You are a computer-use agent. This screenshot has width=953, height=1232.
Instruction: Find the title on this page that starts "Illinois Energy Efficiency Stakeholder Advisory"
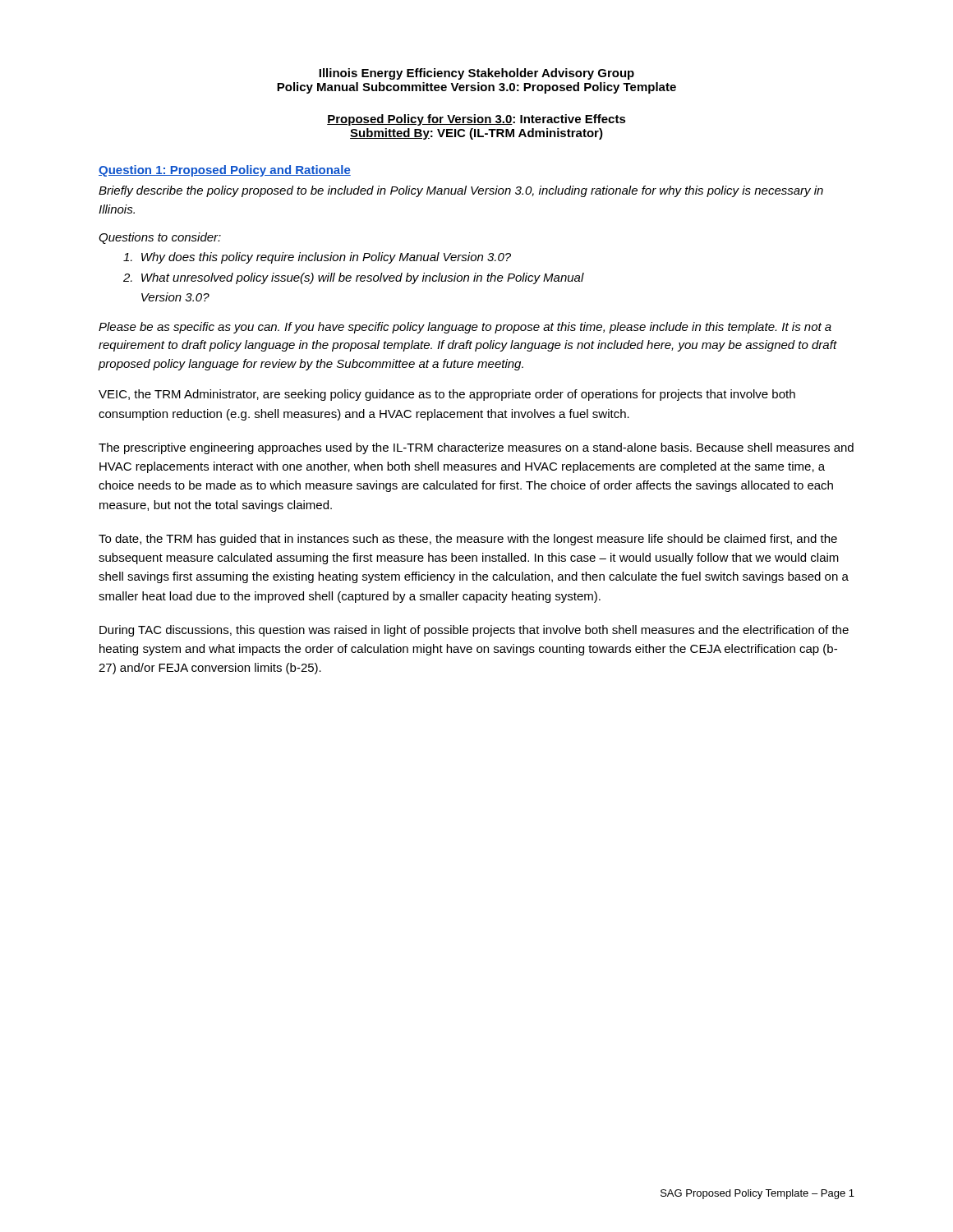[x=476, y=80]
